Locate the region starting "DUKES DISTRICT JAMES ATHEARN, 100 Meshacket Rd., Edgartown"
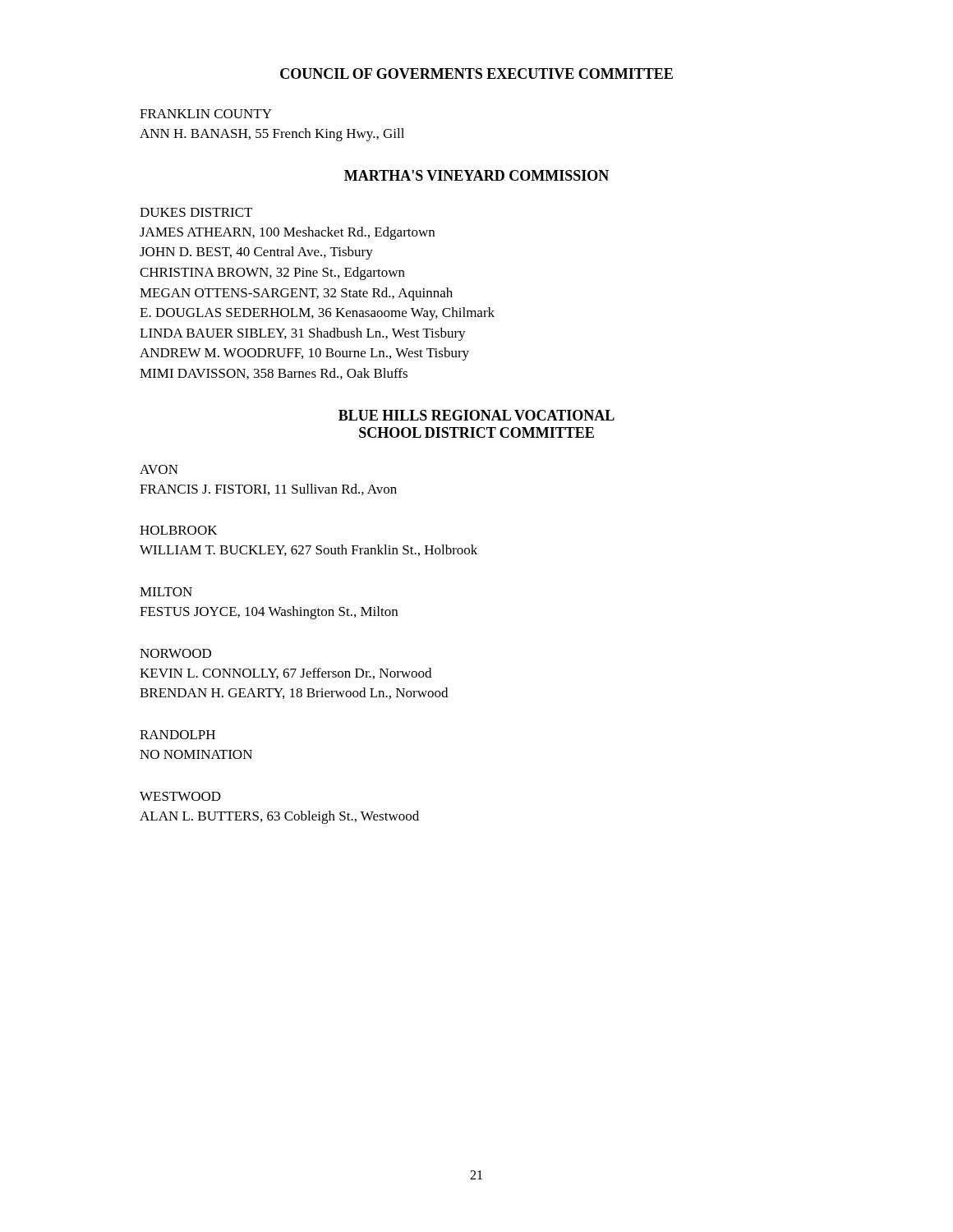The image size is (953, 1232). 196,212
